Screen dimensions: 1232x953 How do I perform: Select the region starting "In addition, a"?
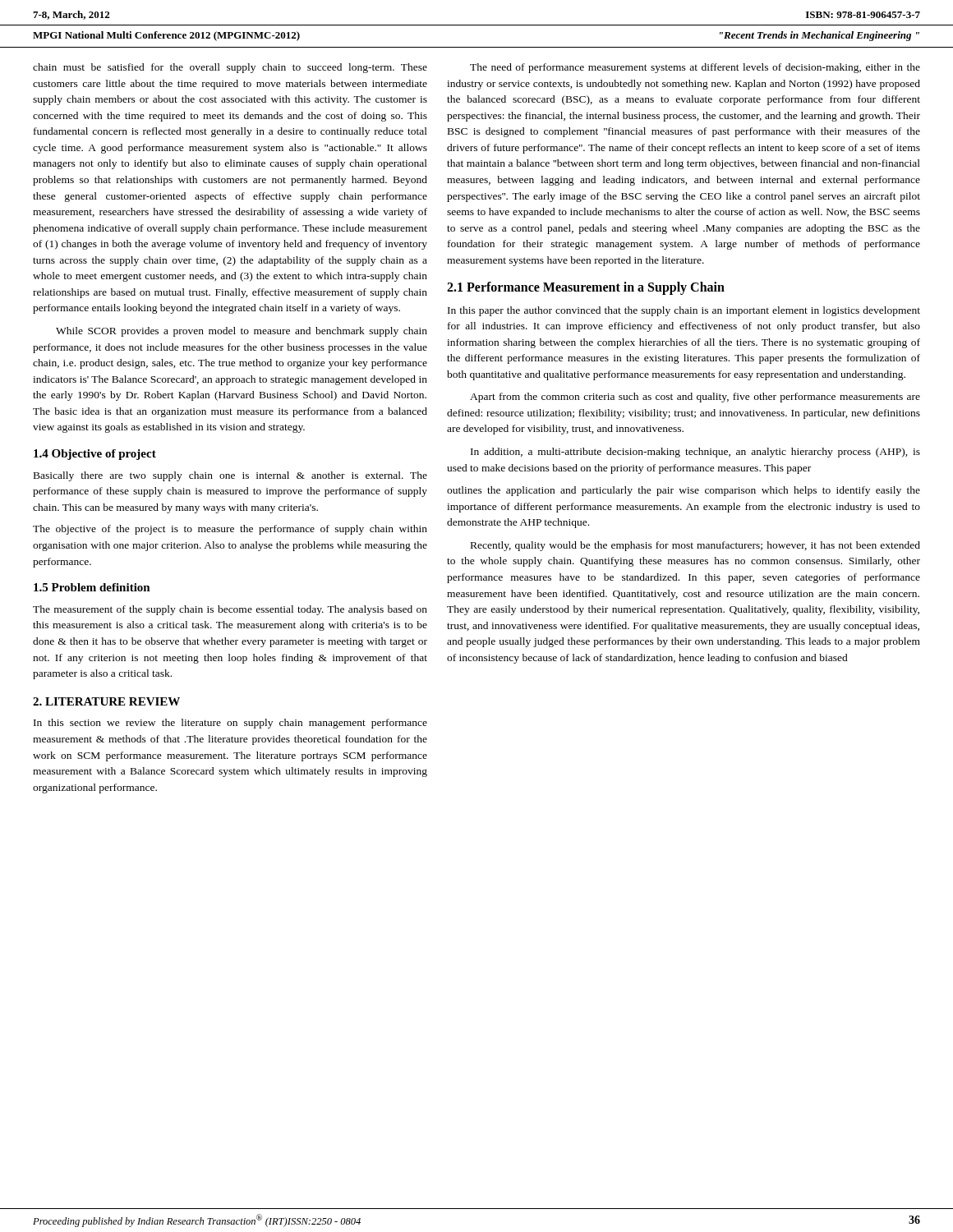[x=684, y=460]
